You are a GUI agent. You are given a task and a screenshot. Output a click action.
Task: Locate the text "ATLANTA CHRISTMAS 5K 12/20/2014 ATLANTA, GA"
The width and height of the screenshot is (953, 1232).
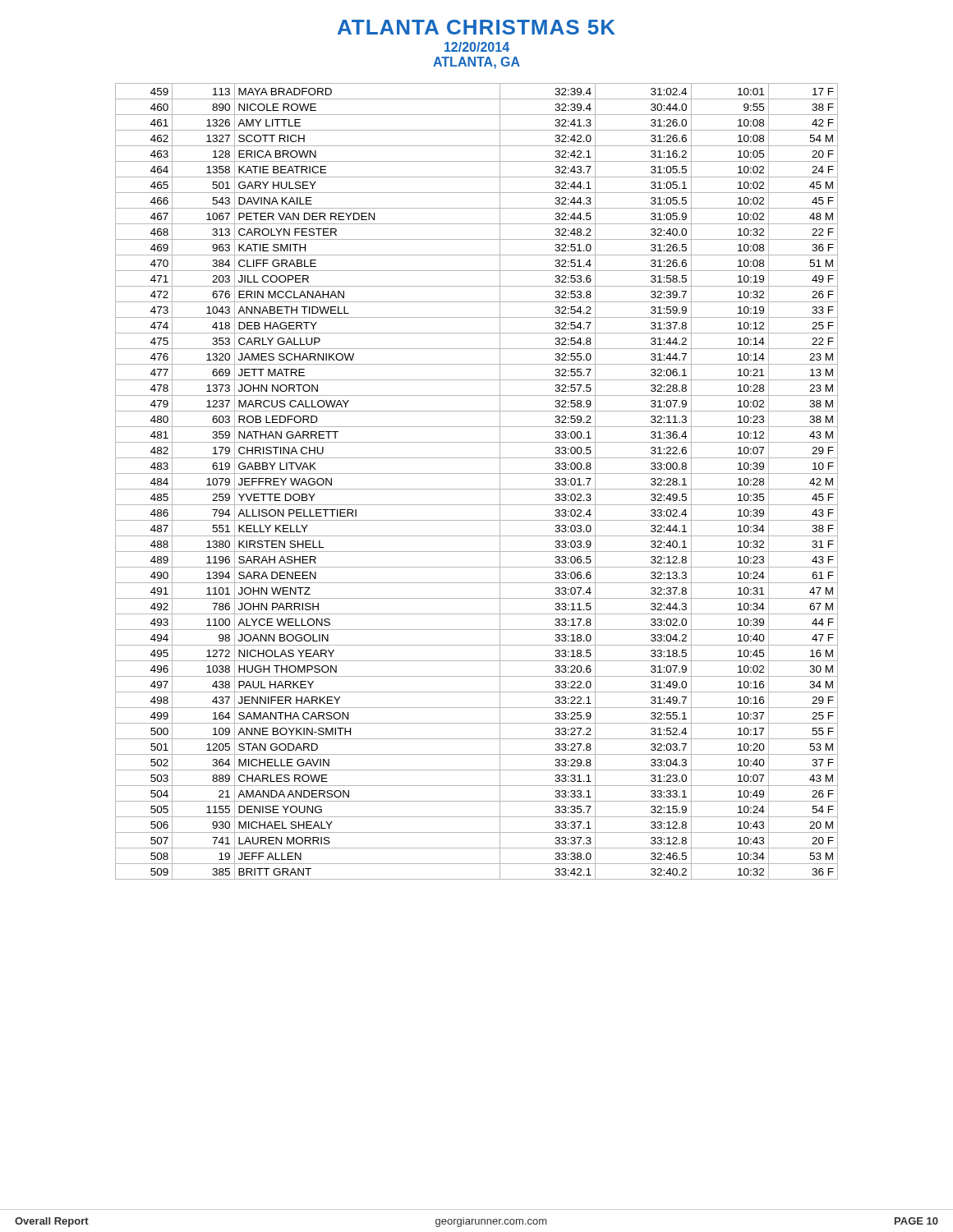[x=476, y=42]
